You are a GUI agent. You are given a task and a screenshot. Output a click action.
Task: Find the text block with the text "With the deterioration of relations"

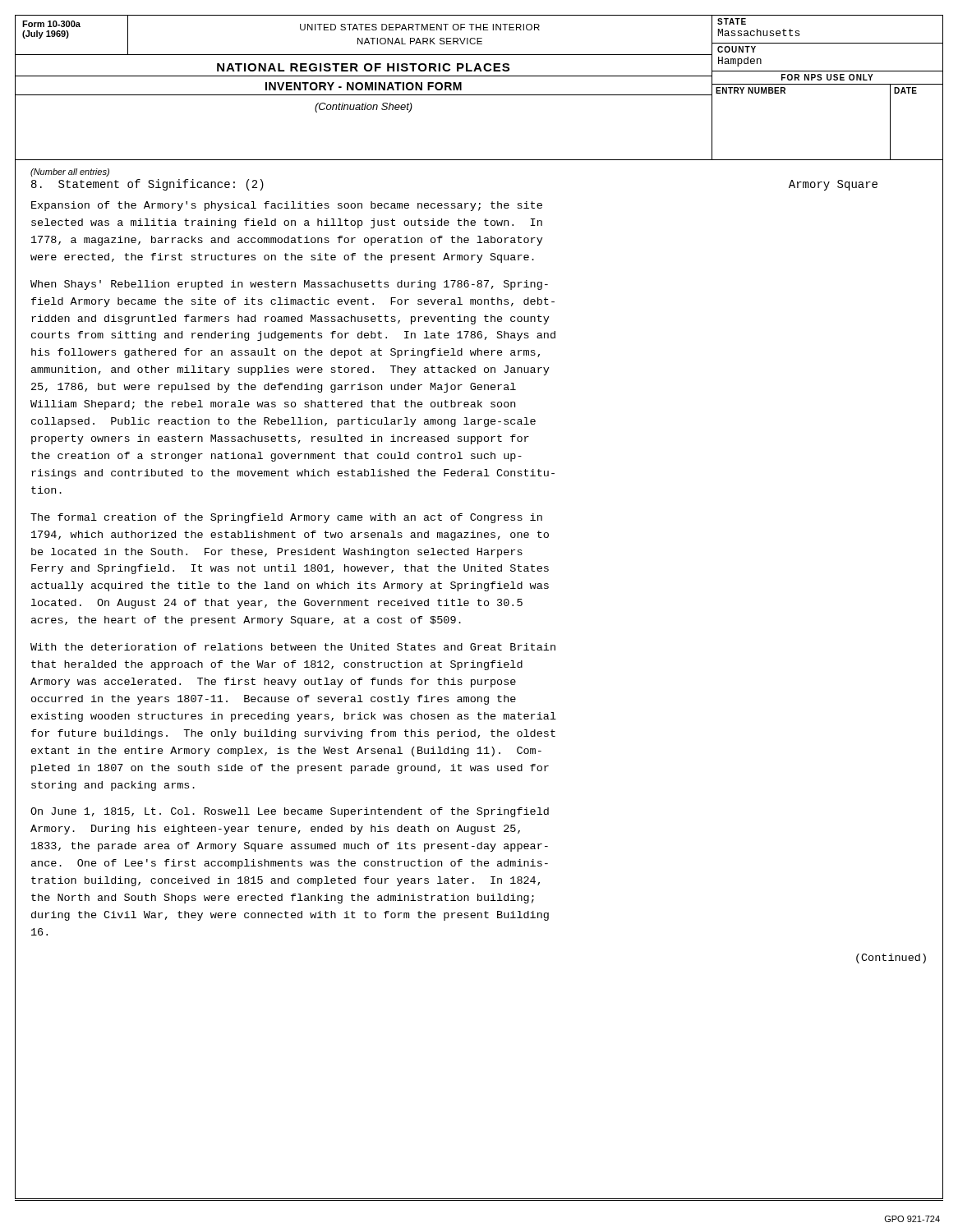(x=293, y=716)
